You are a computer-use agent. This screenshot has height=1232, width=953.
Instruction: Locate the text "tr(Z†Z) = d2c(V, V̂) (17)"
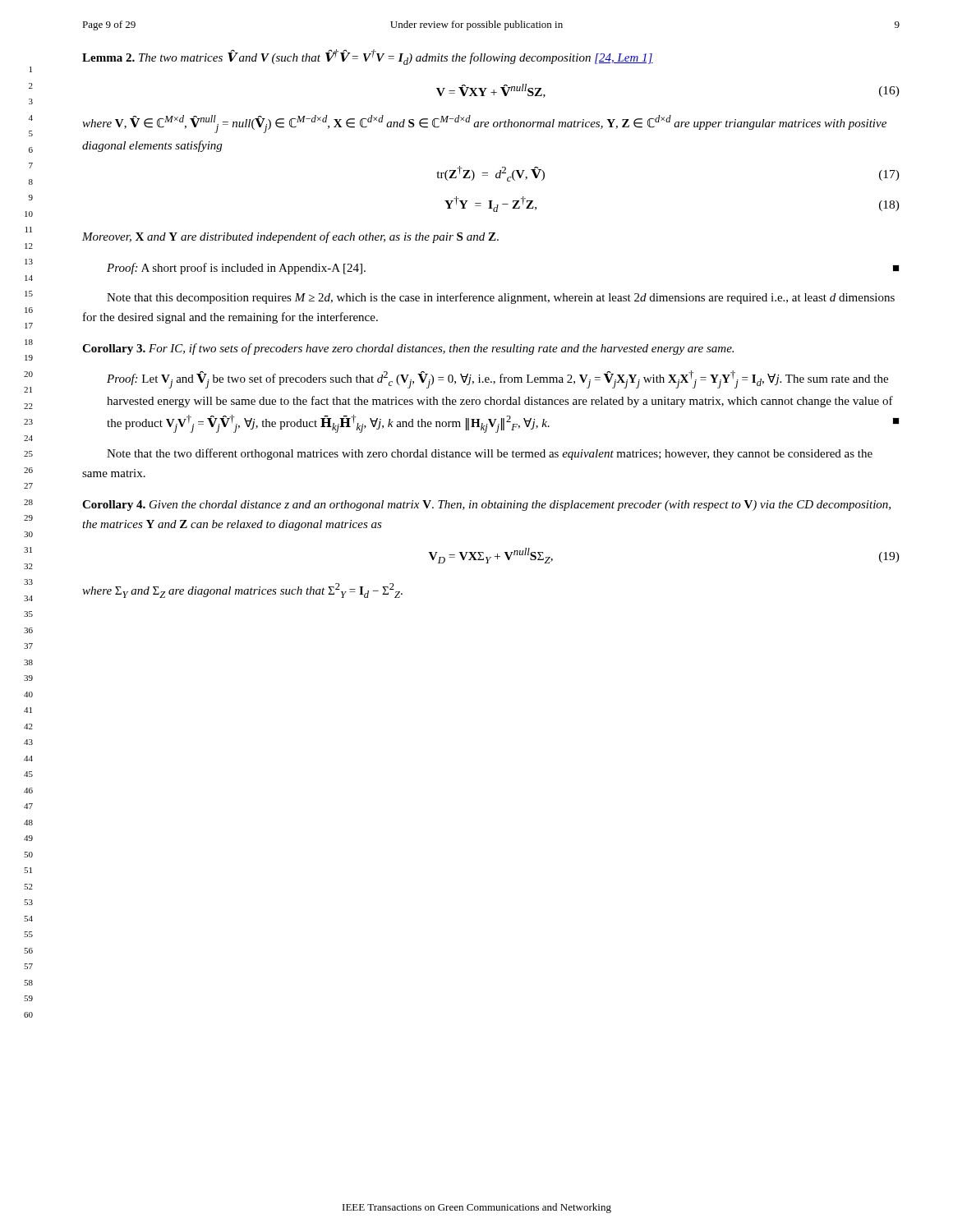[x=498, y=173]
